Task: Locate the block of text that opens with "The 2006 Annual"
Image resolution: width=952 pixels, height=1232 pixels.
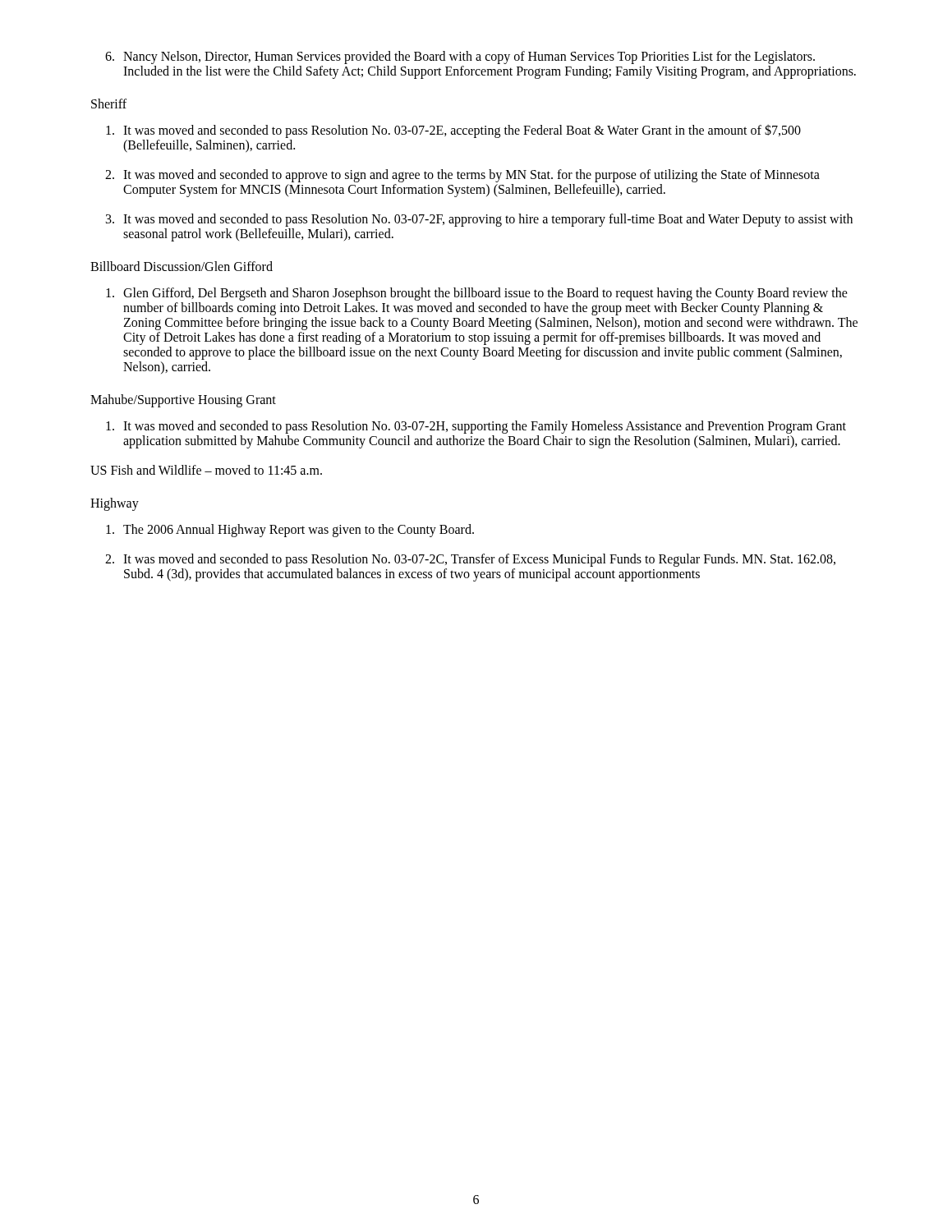Action: click(476, 530)
